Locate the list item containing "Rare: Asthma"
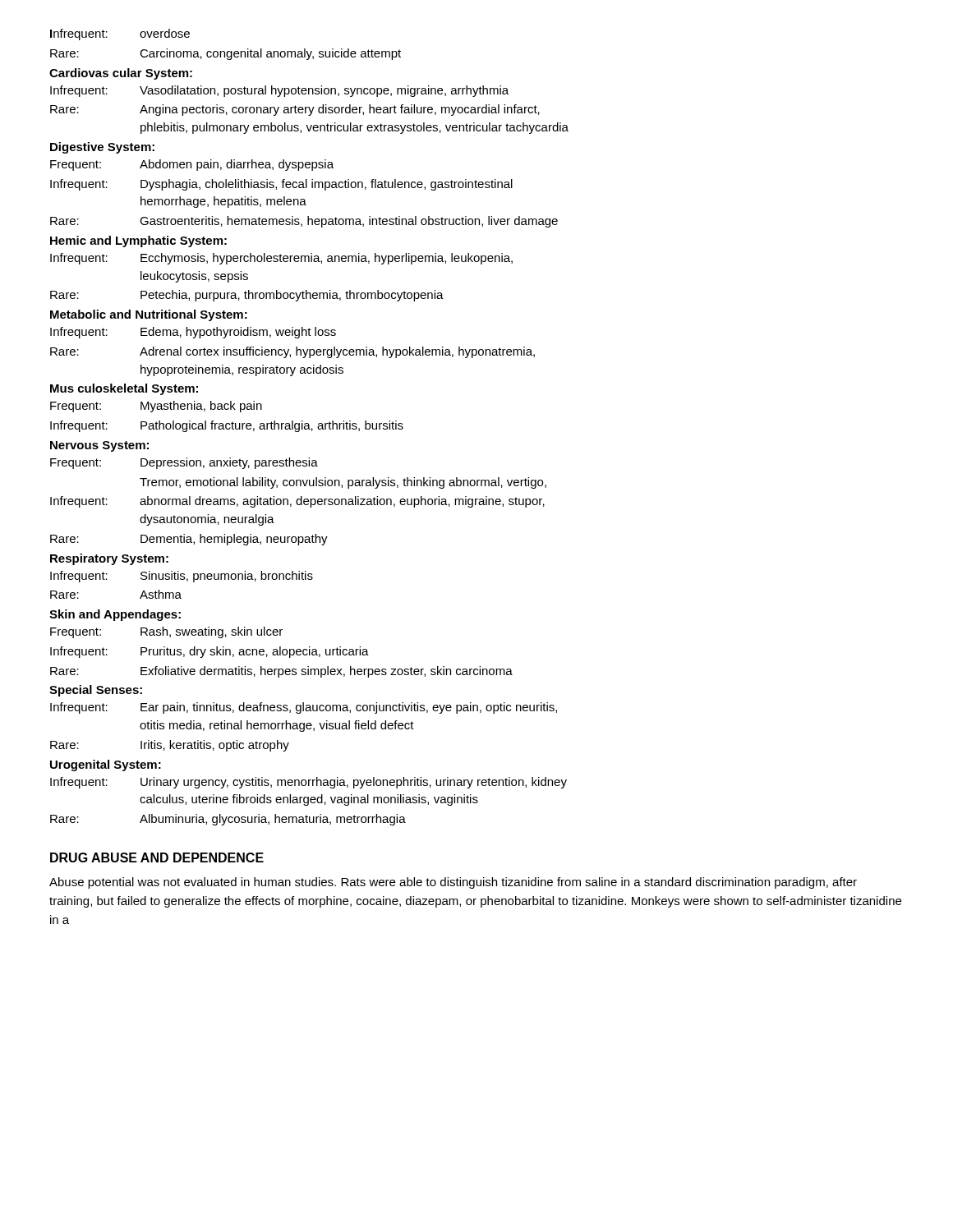This screenshot has width=953, height=1232. click(x=61, y=595)
